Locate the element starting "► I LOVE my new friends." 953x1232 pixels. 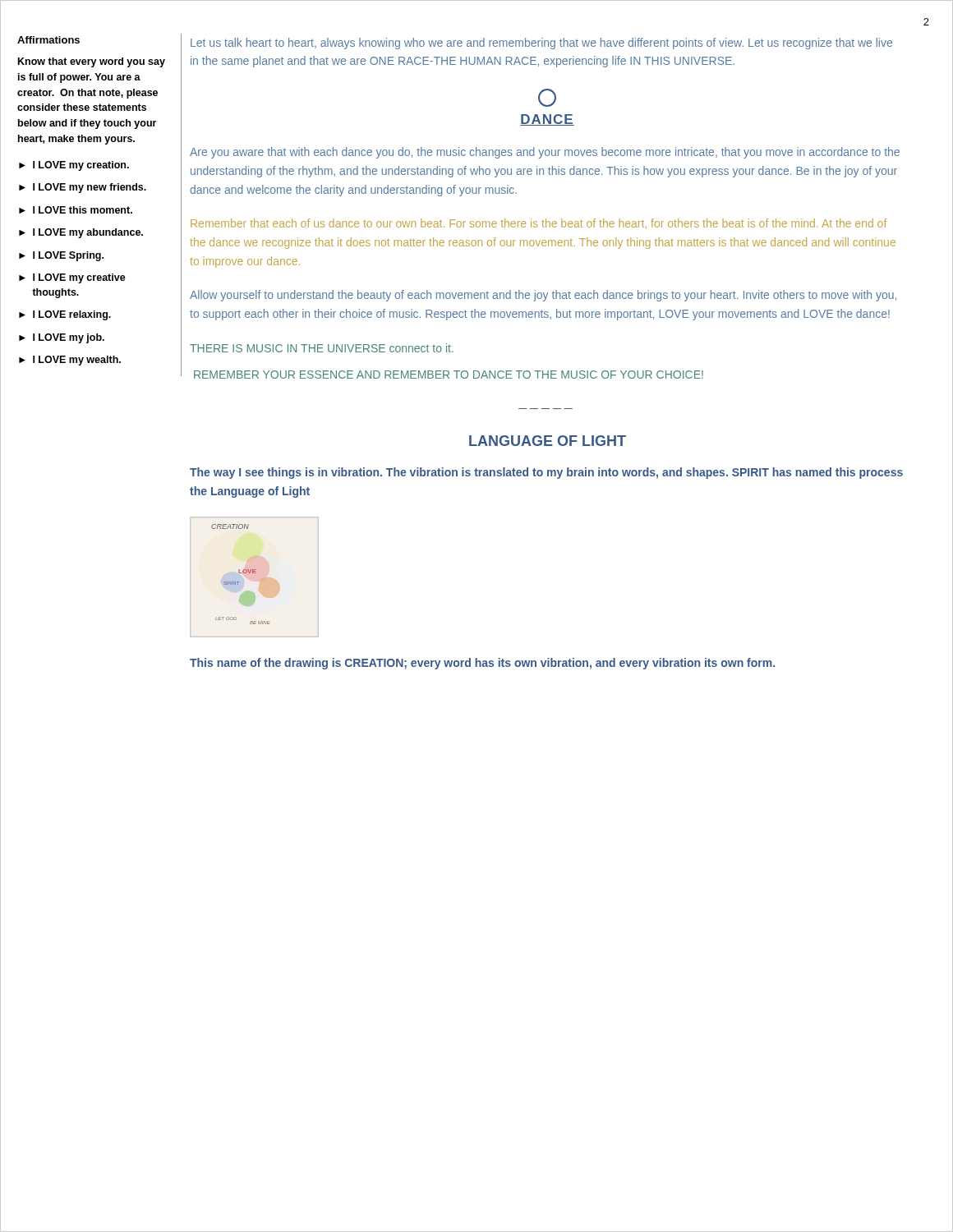(x=82, y=188)
